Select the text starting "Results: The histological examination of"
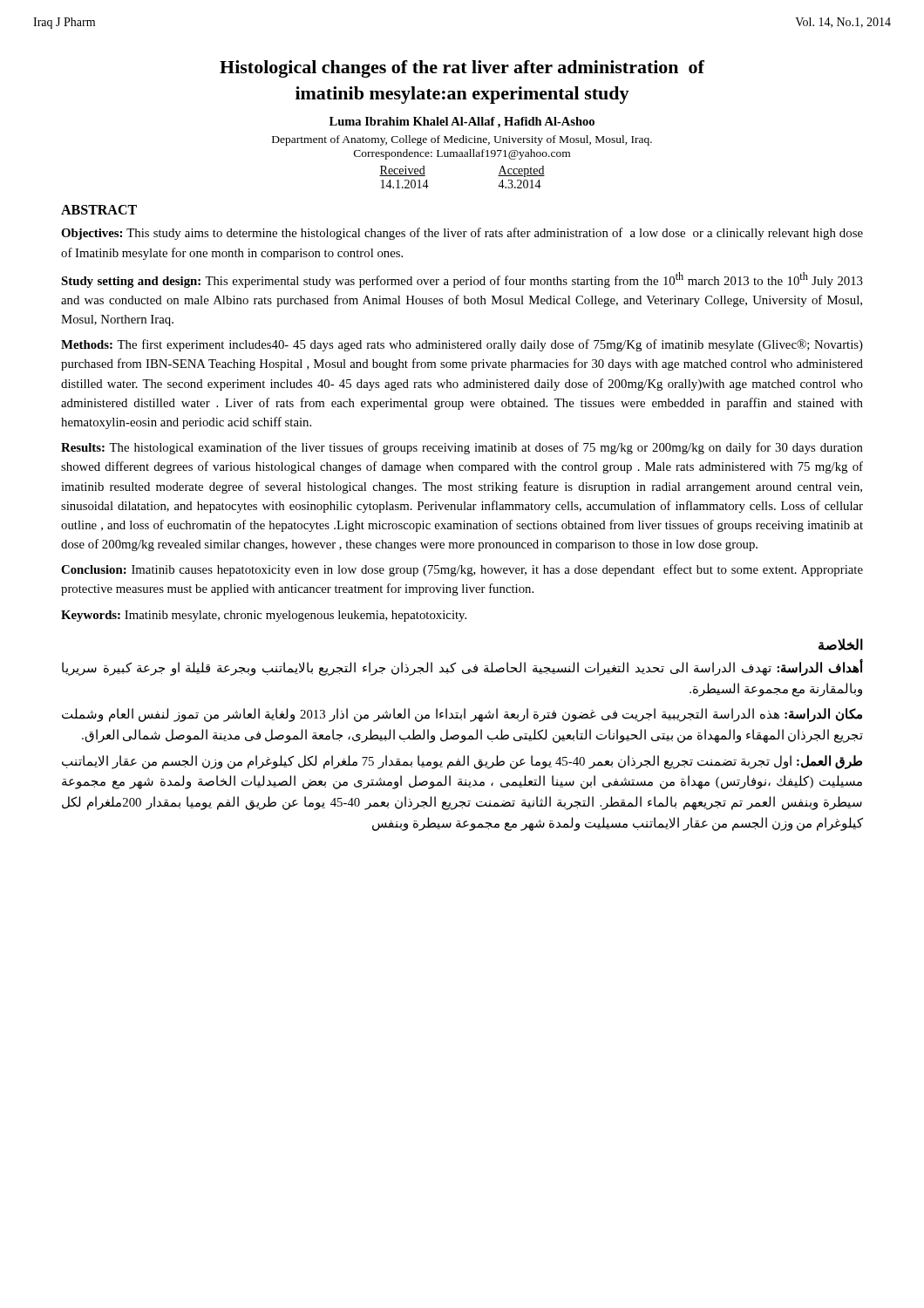 pyautogui.click(x=462, y=496)
